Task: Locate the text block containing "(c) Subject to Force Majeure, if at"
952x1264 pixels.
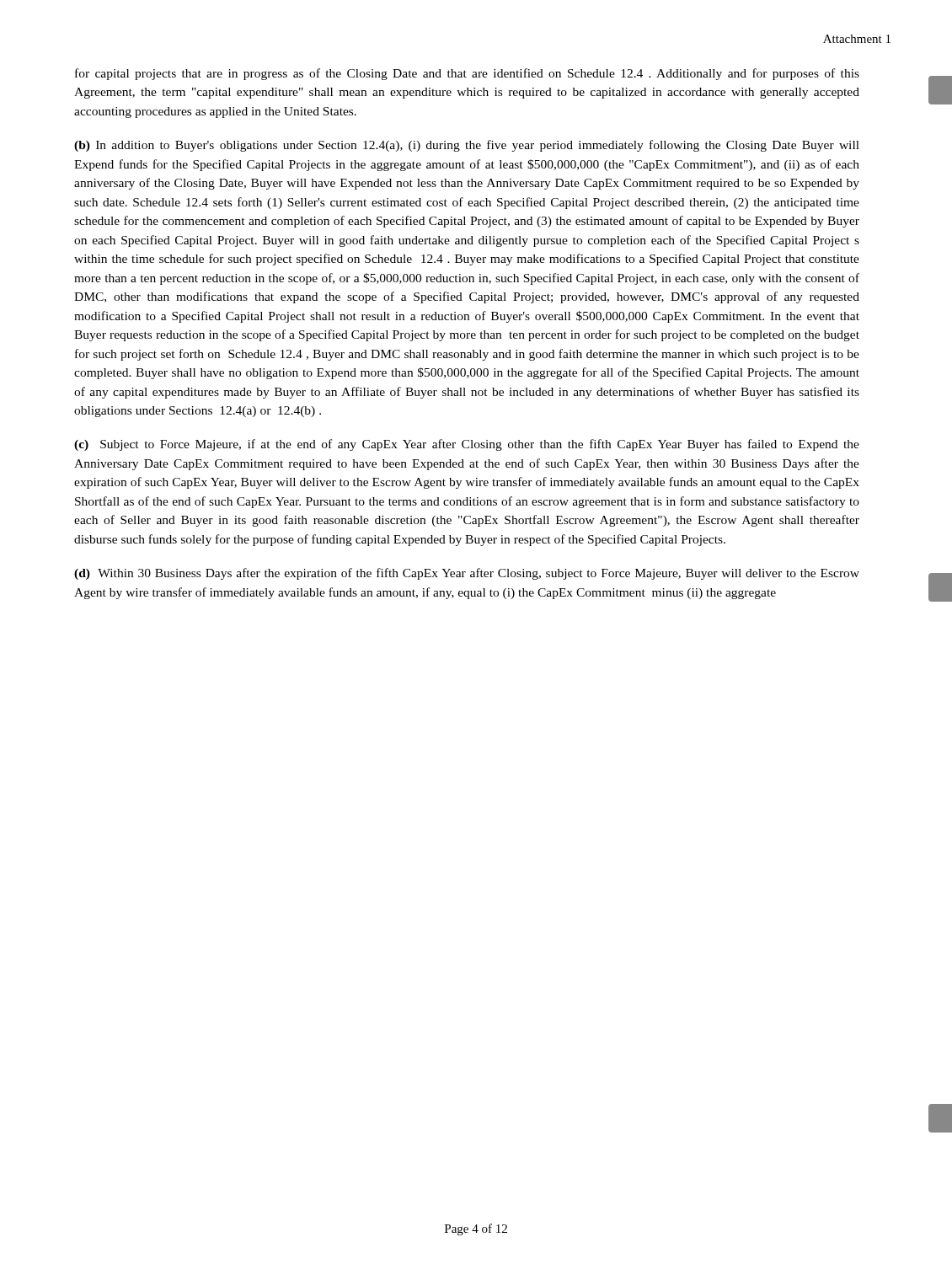Action: pyautogui.click(x=467, y=491)
